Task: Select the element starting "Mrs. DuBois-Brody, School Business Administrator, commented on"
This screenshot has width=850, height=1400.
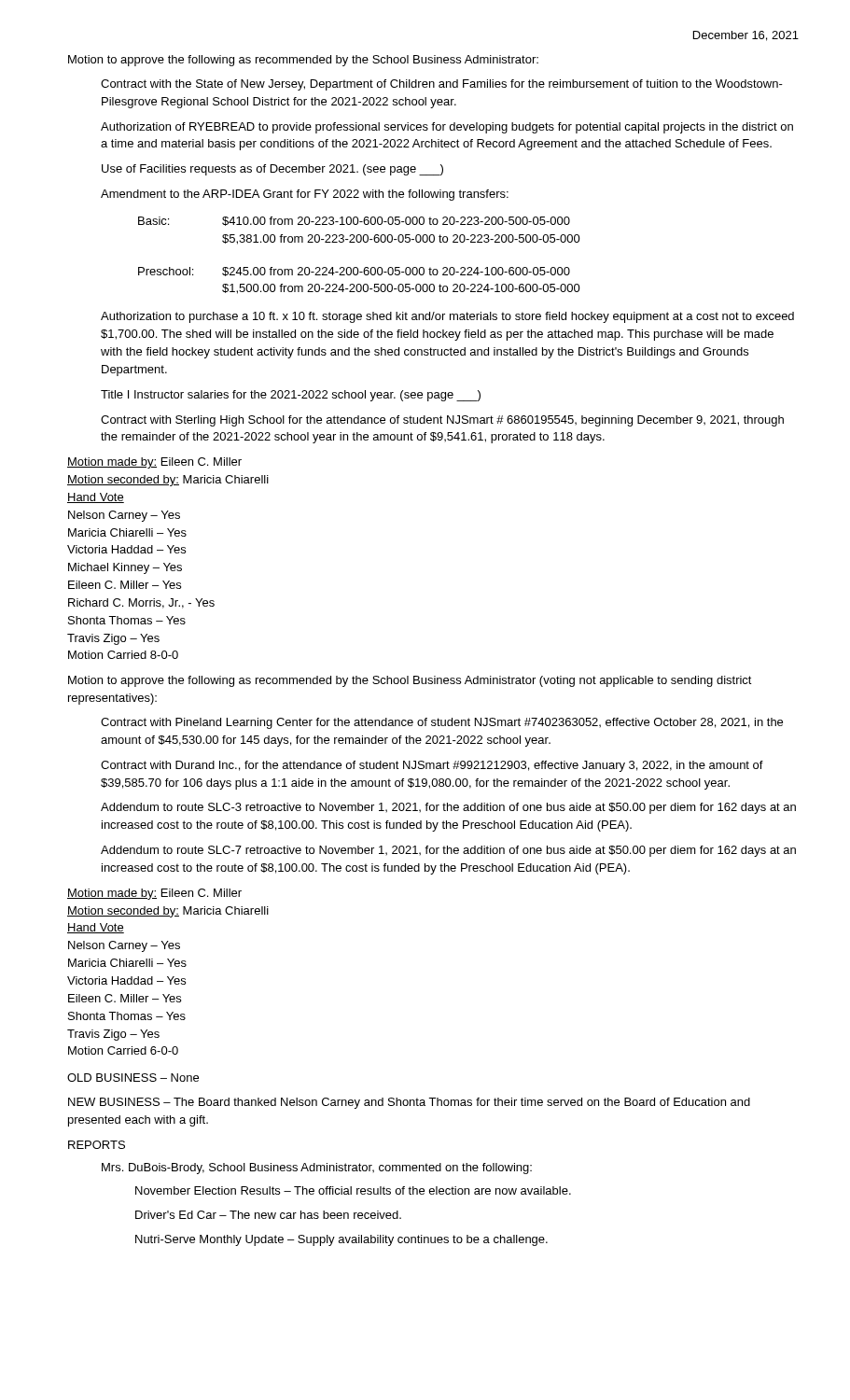Action: [x=450, y=1204]
